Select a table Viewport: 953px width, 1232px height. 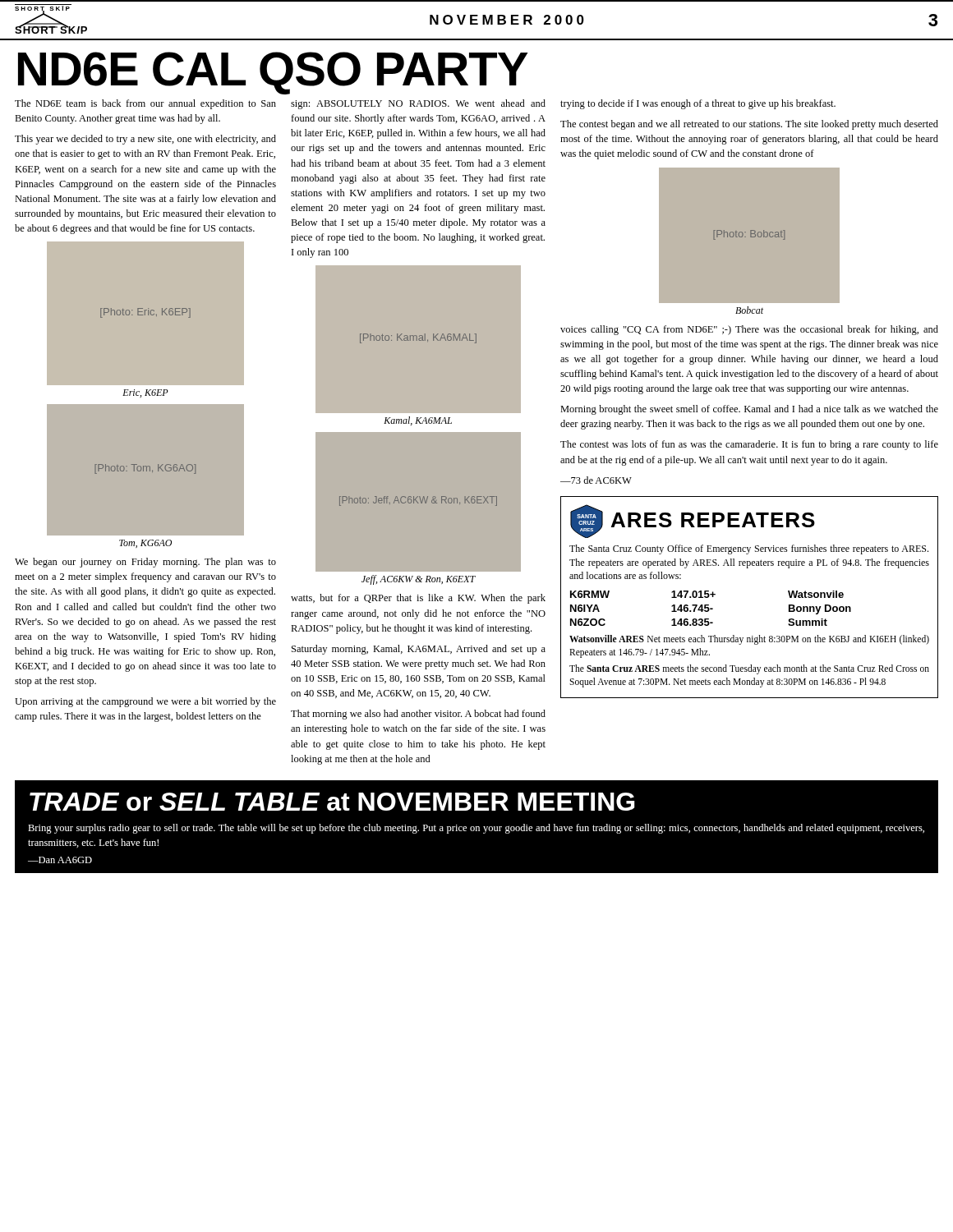point(749,608)
